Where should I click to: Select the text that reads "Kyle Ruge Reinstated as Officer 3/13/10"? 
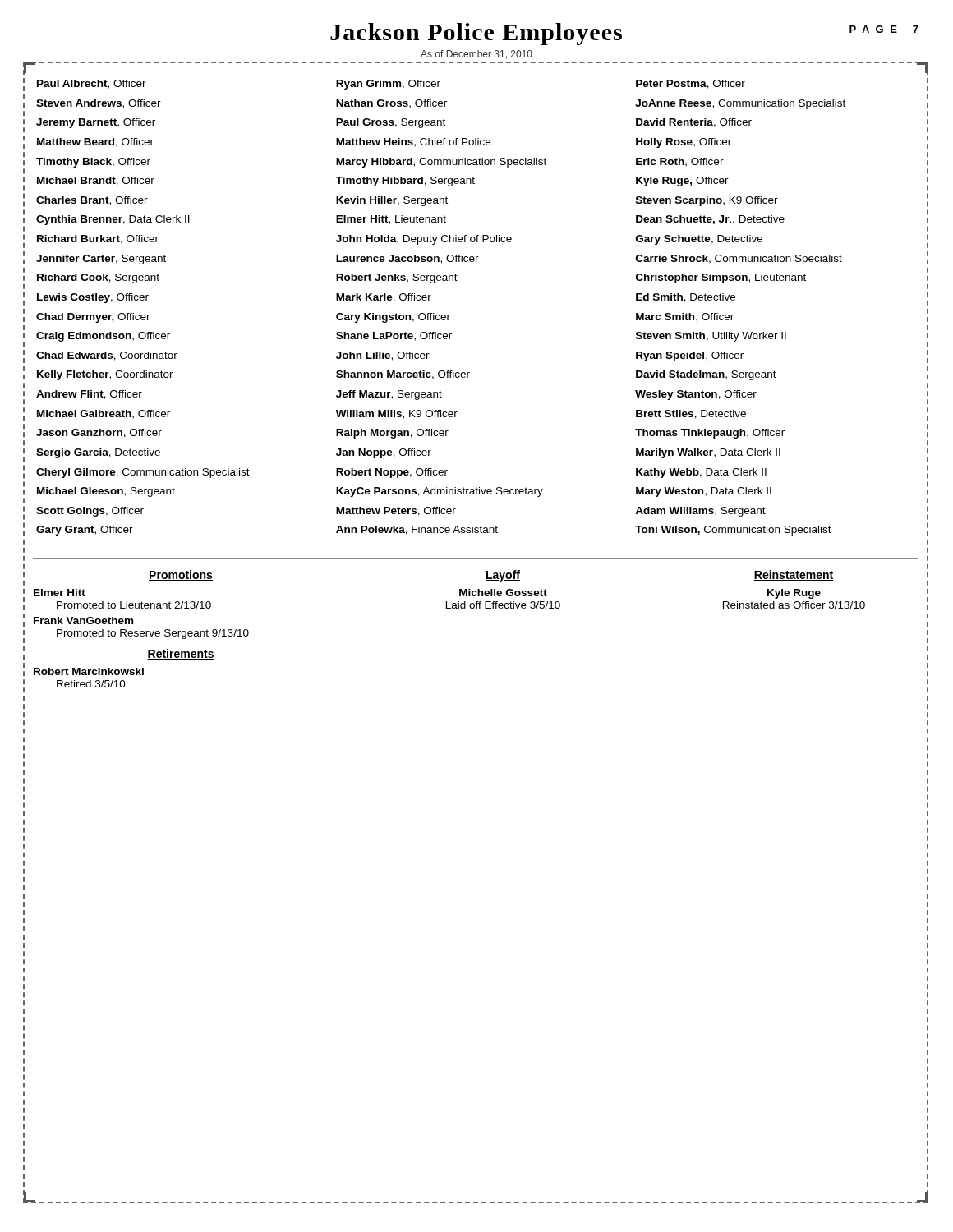point(794,599)
